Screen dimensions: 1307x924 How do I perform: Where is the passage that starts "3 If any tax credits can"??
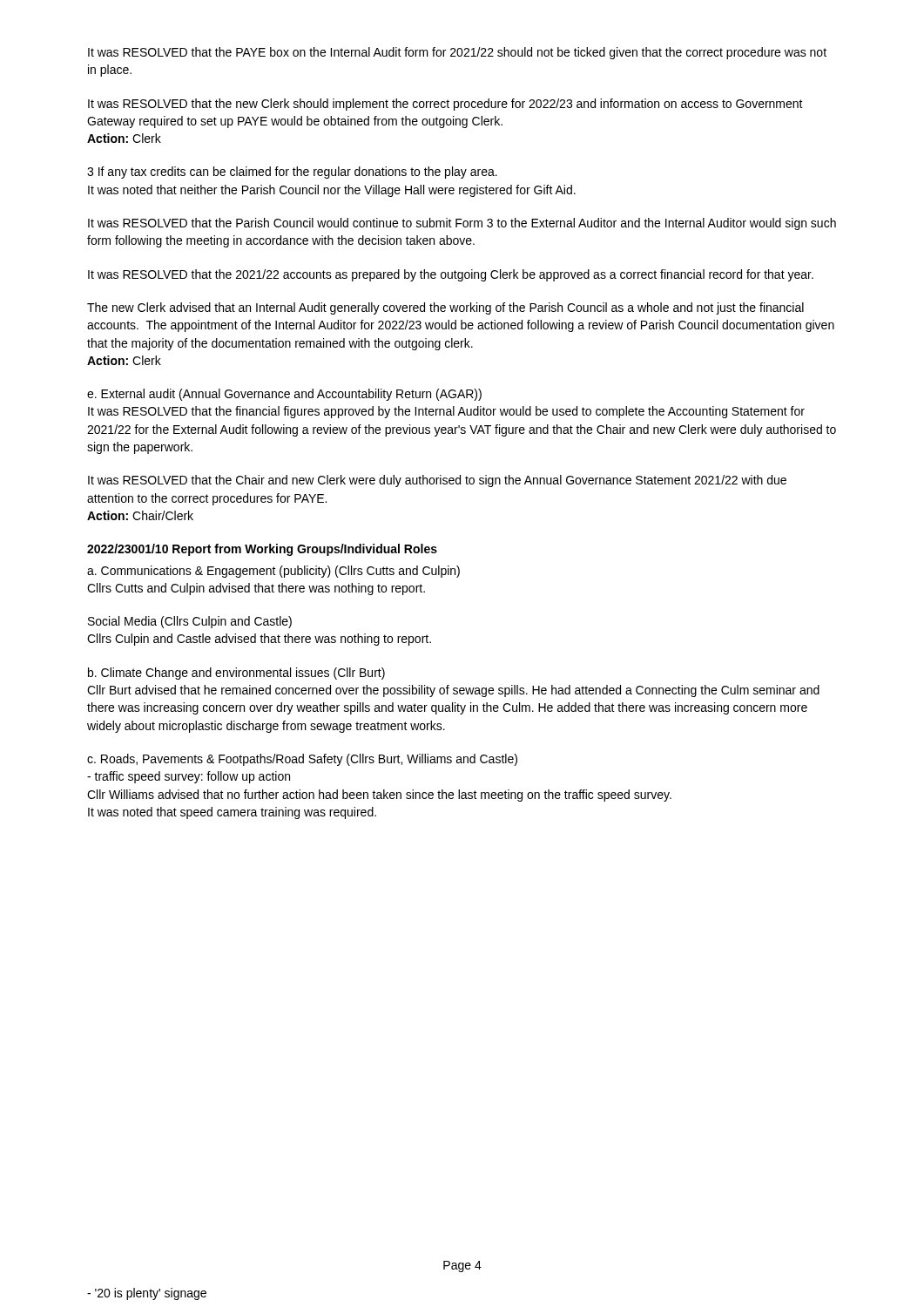point(332,181)
